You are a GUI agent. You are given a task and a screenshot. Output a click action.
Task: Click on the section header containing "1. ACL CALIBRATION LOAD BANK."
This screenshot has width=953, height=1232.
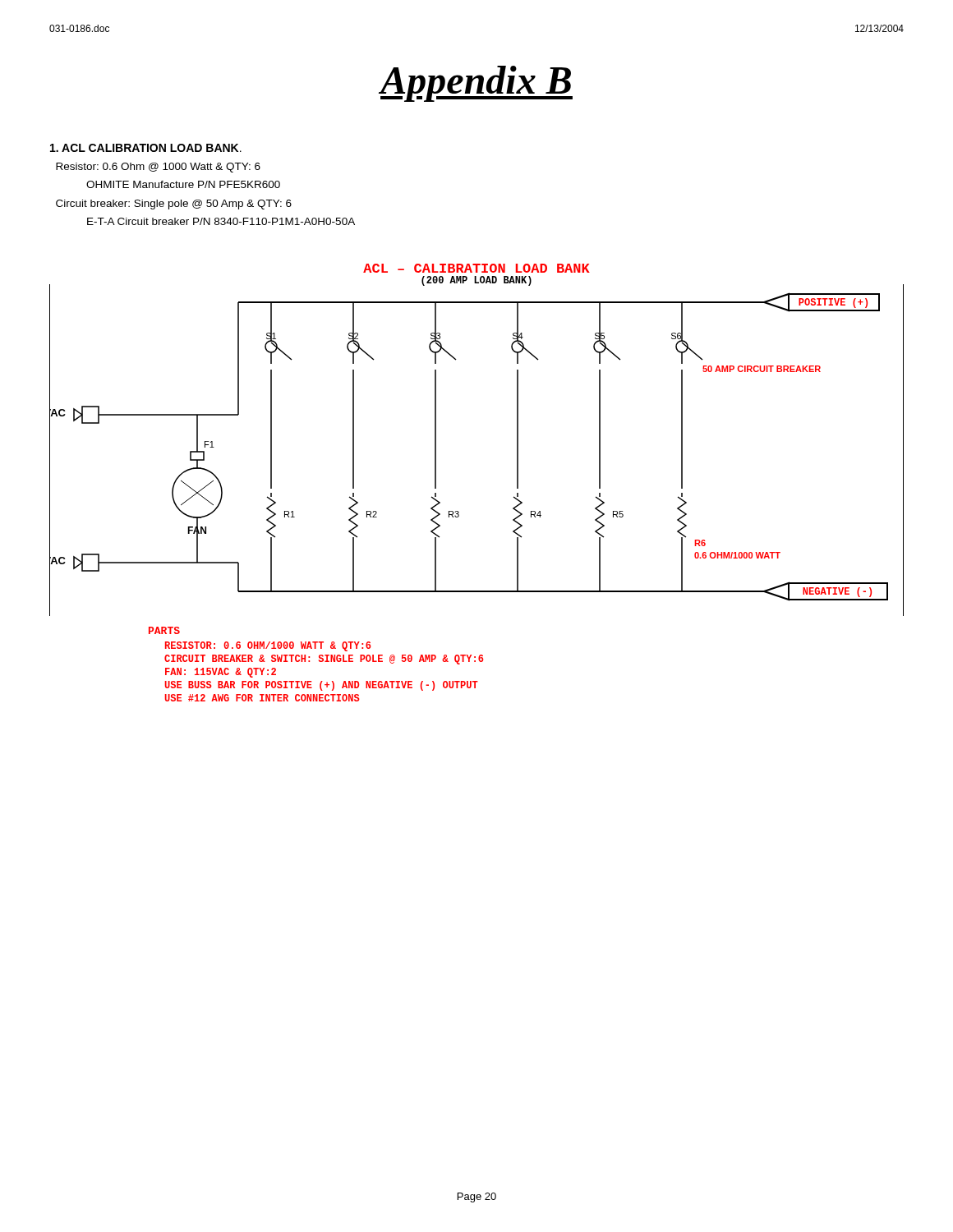tap(146, 148)
